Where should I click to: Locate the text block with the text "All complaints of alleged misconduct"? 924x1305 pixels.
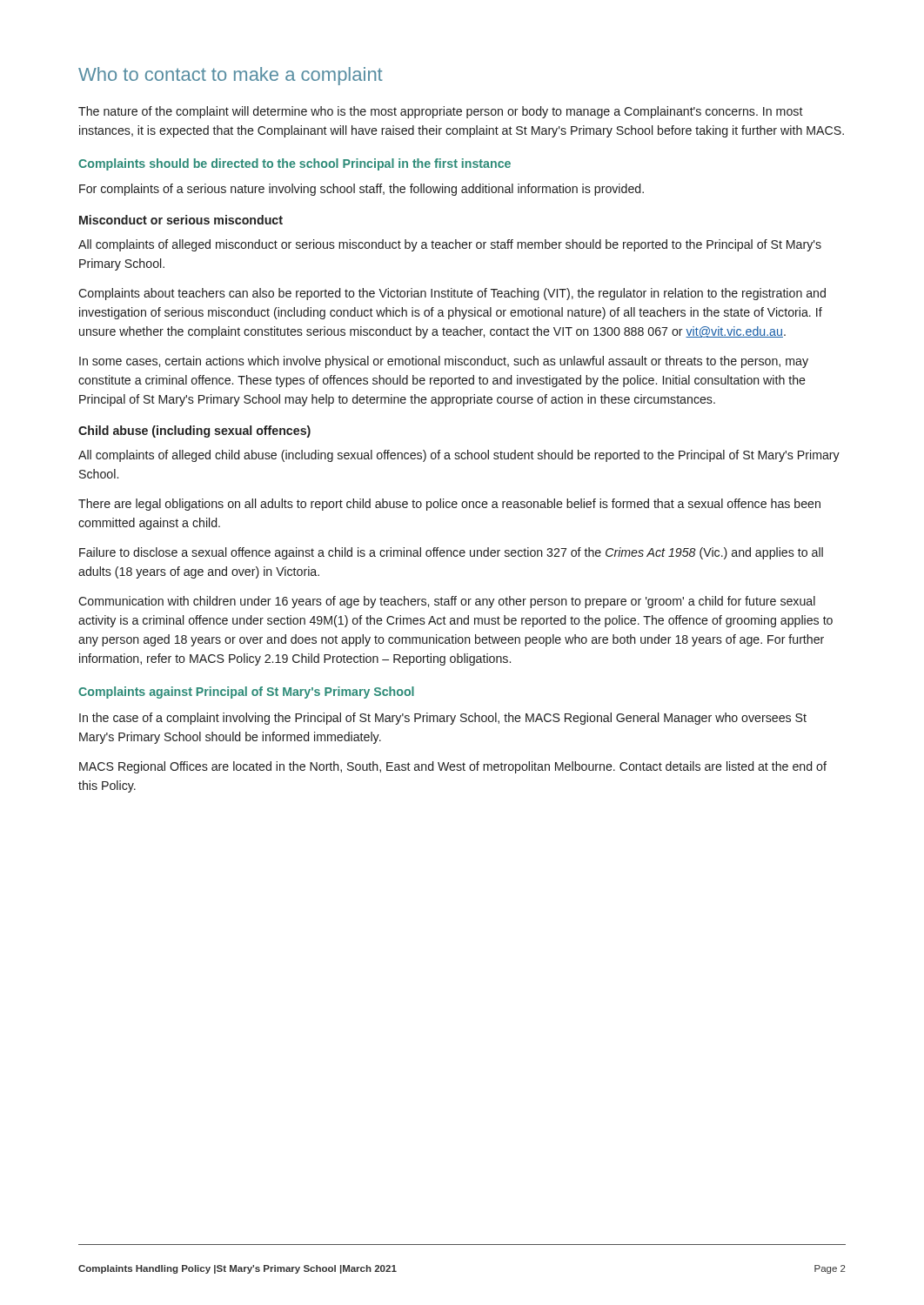(x=462, y=254)
